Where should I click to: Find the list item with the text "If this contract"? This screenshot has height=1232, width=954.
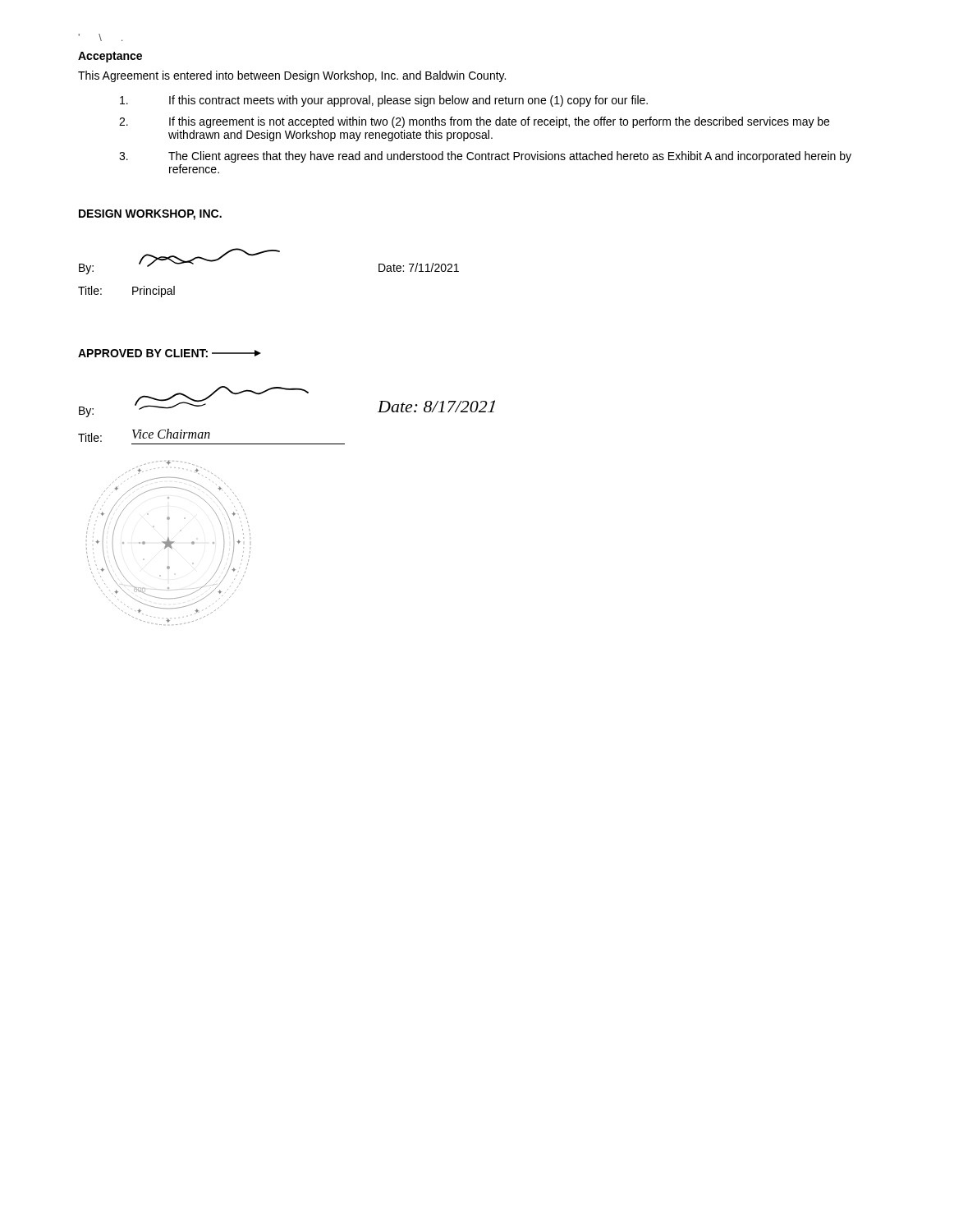(477, 100)
